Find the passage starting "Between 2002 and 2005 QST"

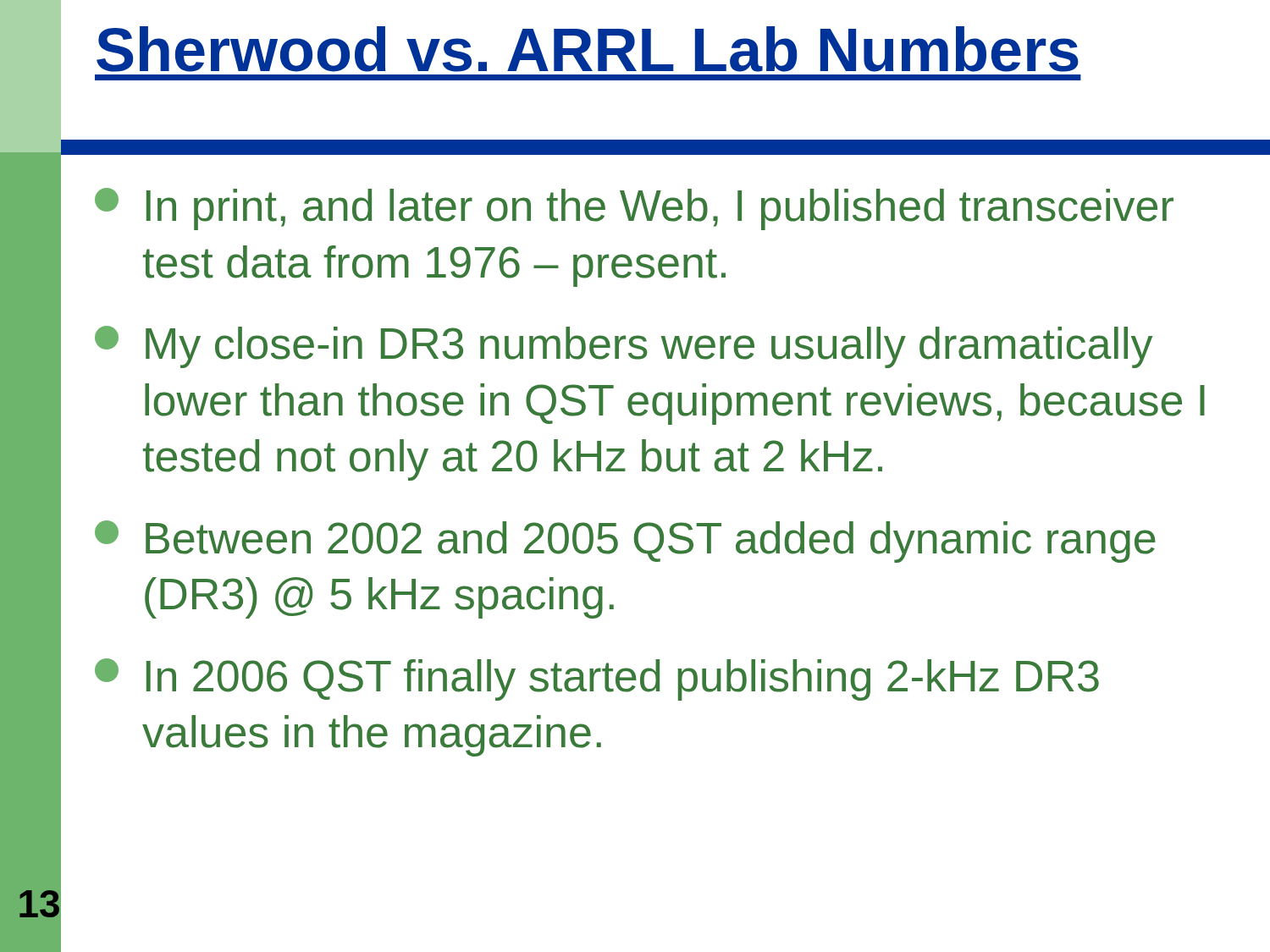click(x=661, y=566)
